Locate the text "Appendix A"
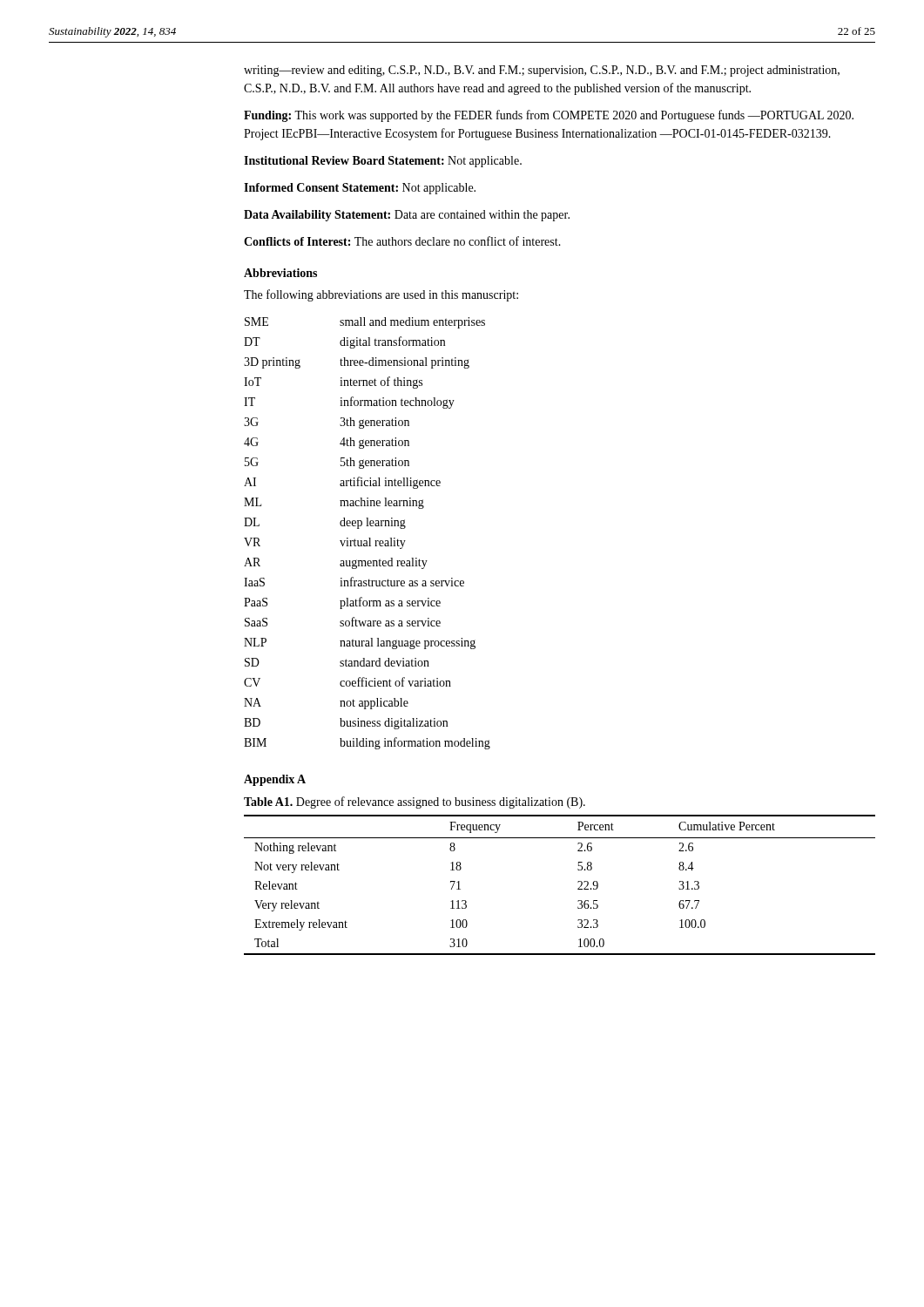The width and height of the screenshot is (924, 1307). [x=275, y=779]
